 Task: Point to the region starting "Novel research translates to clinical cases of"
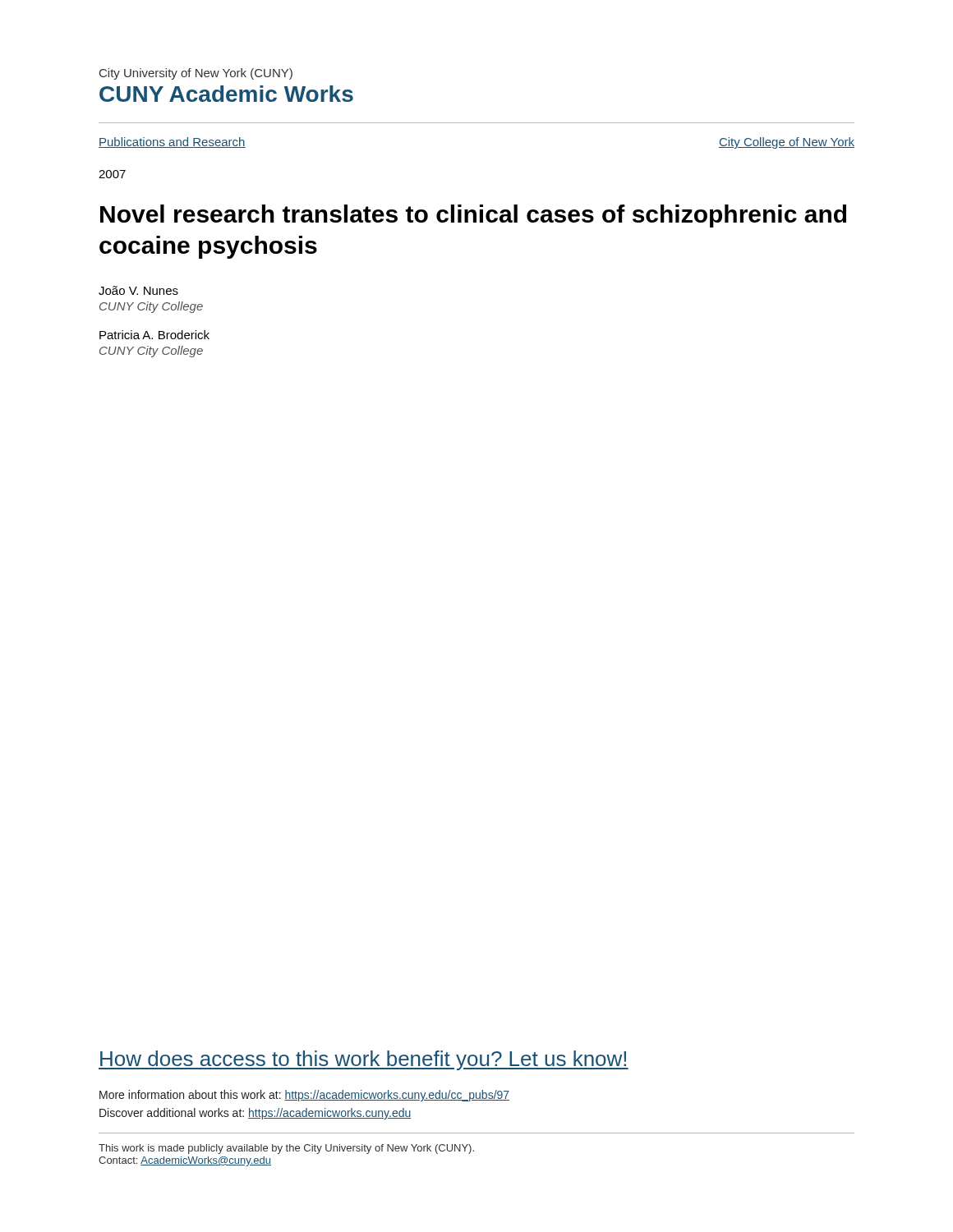coord(473,229)
